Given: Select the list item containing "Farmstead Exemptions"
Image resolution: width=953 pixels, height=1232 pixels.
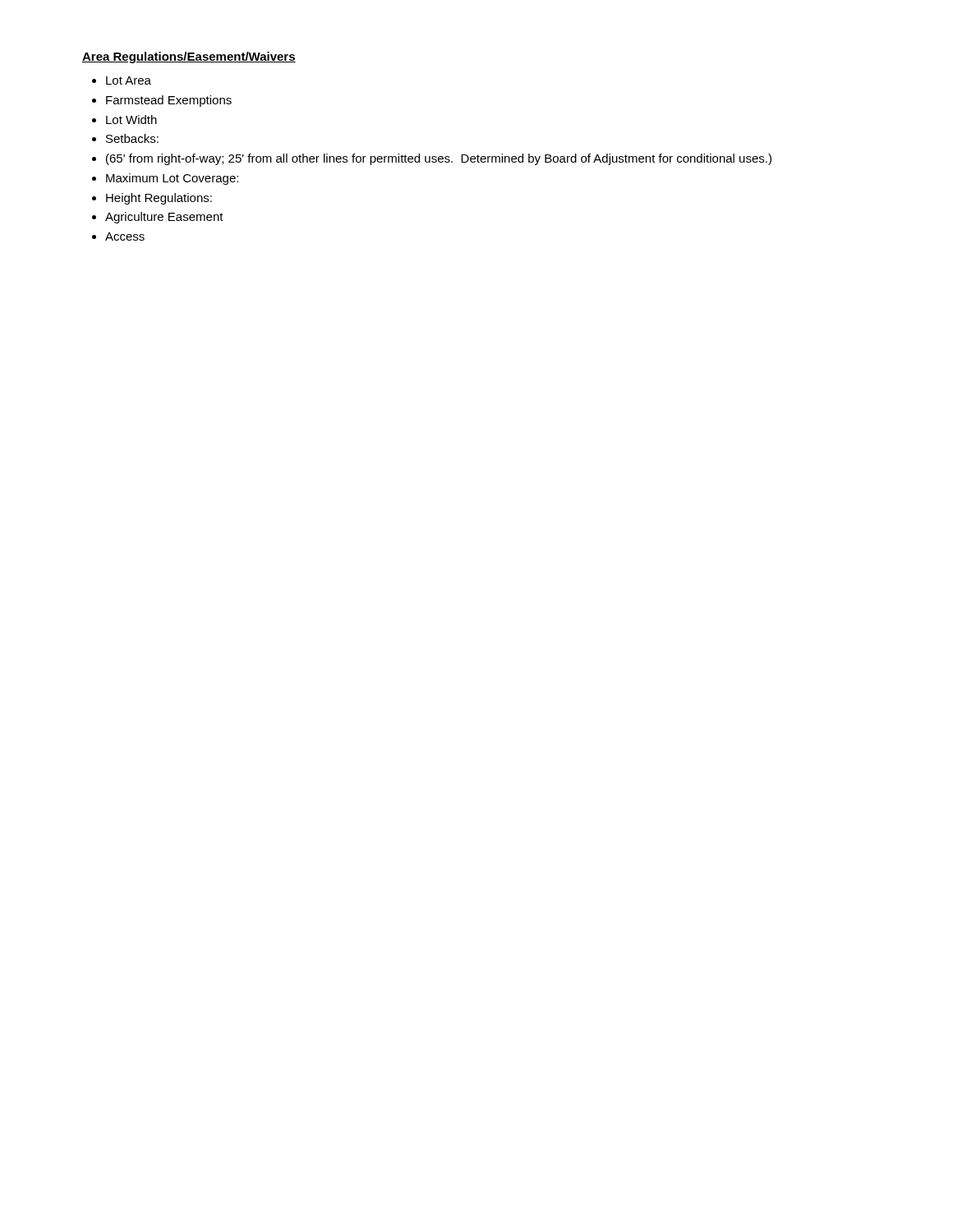Looking at the screenshot, I should 168,100.
